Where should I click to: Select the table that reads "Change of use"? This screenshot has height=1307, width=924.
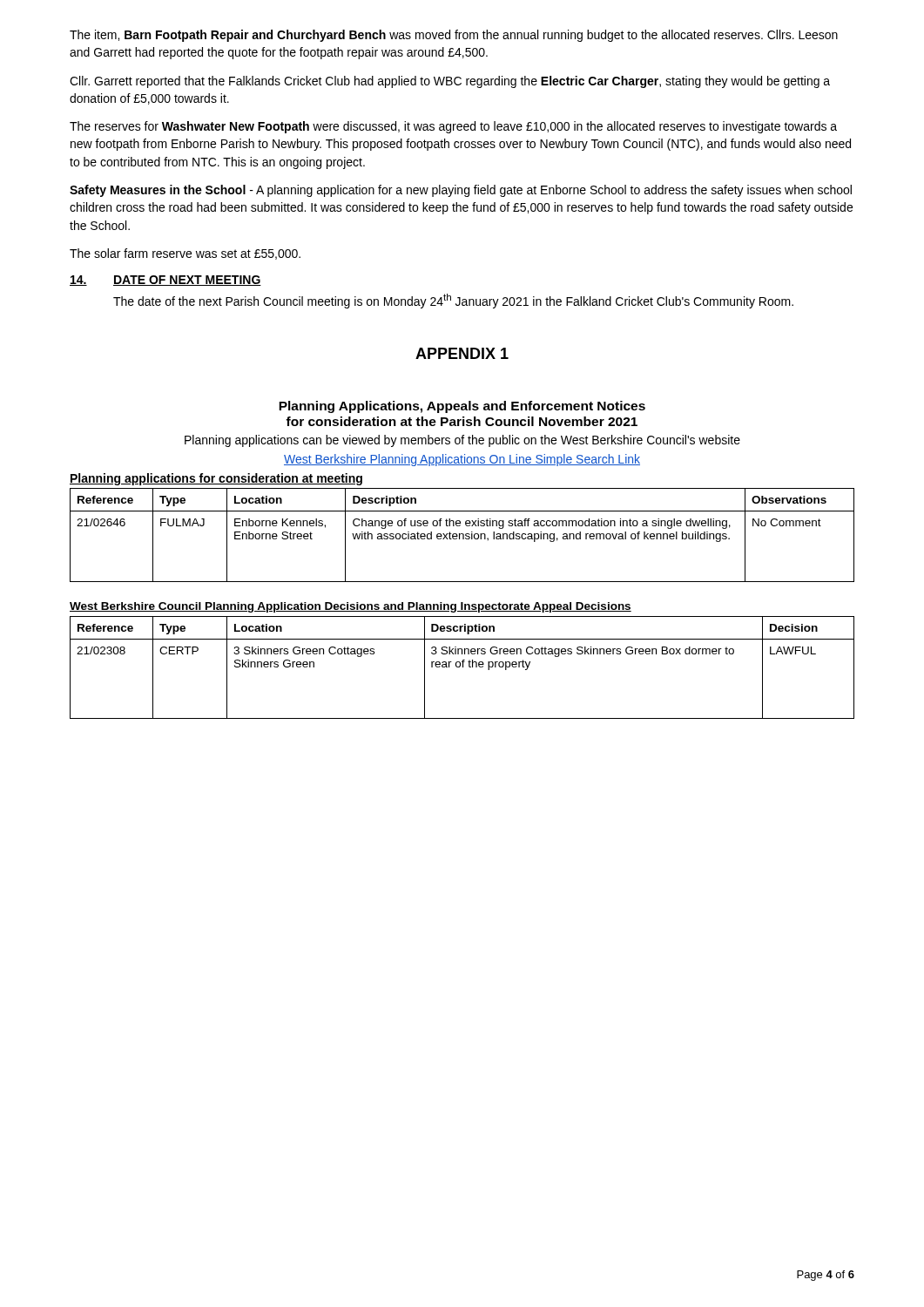coord(462,535)
